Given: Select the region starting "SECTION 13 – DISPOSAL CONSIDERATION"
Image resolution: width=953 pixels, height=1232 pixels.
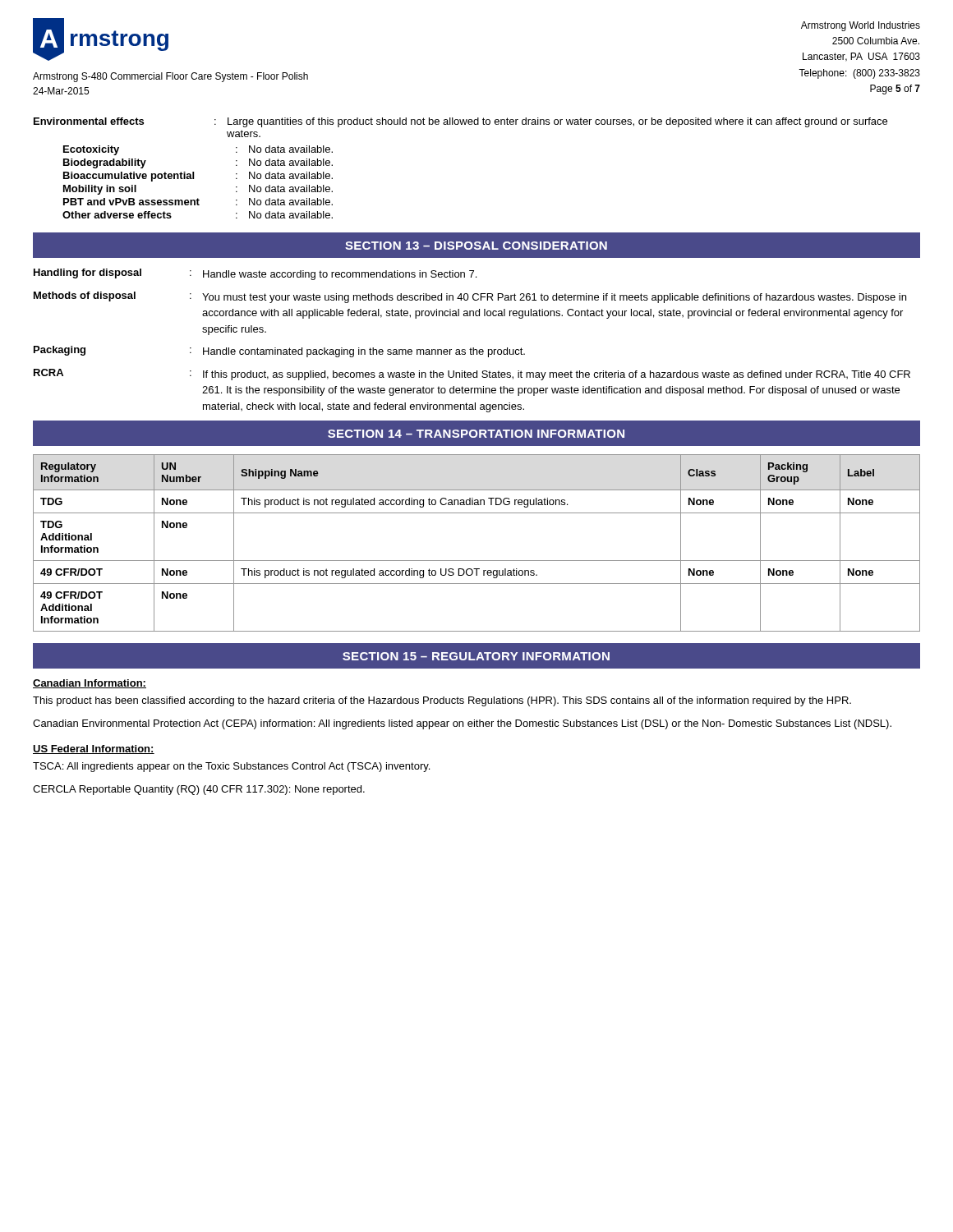Looking at the screenshot, I should (x=476, y=245).
